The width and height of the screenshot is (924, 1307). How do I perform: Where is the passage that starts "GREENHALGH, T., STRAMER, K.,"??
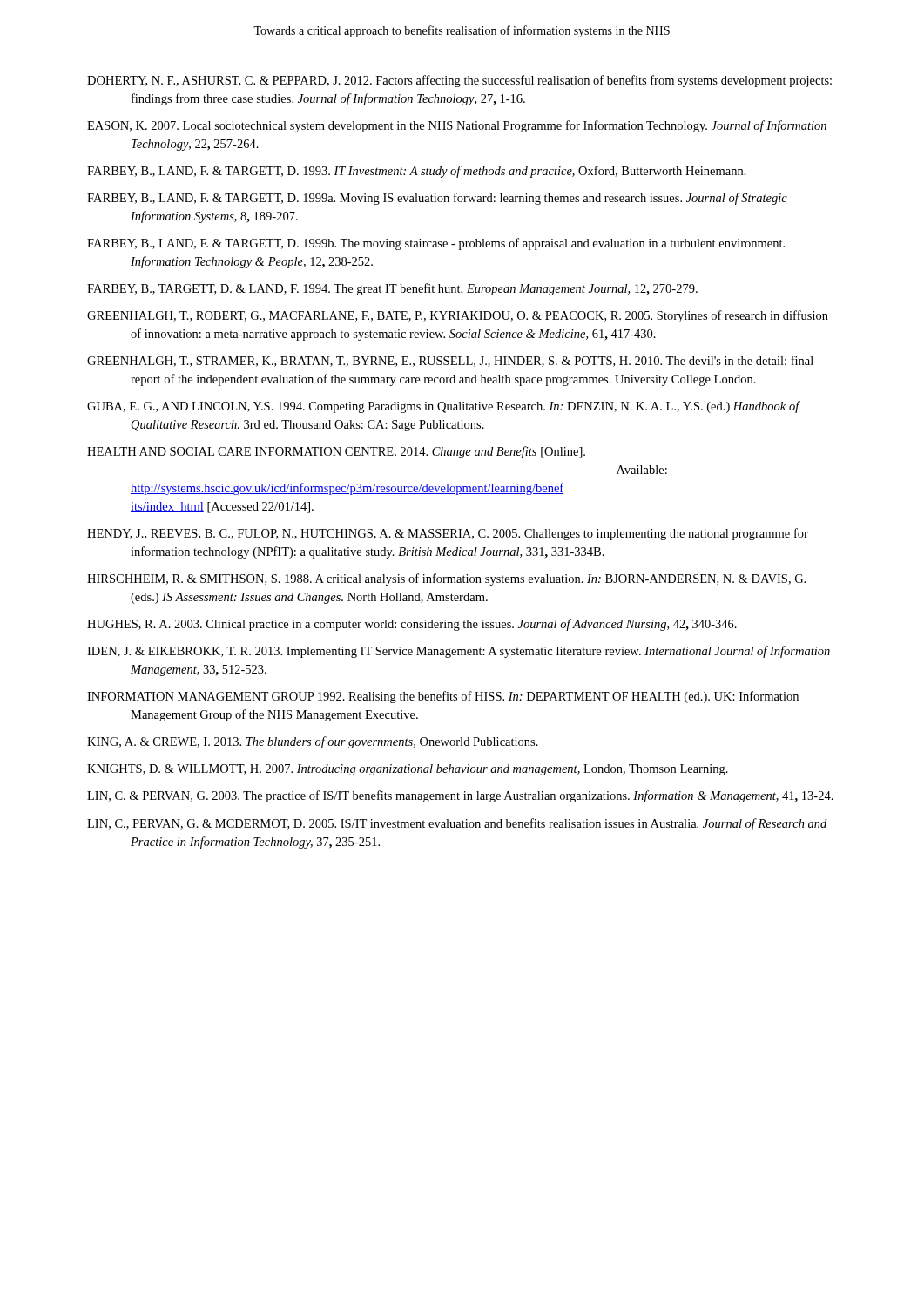click(x=450, y=370)
